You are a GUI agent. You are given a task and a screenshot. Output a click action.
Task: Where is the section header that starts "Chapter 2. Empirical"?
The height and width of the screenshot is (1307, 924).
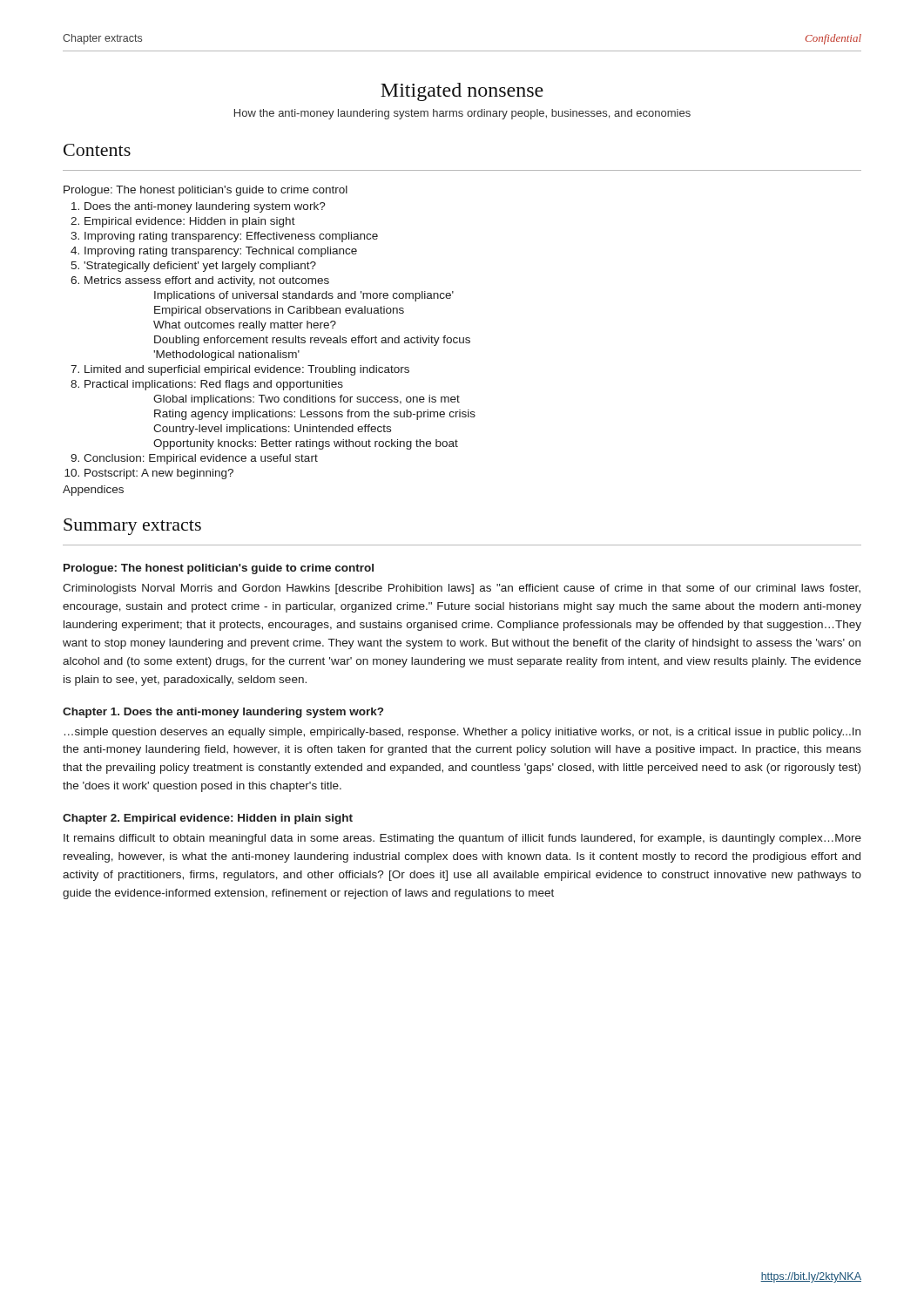coord(208,818)
